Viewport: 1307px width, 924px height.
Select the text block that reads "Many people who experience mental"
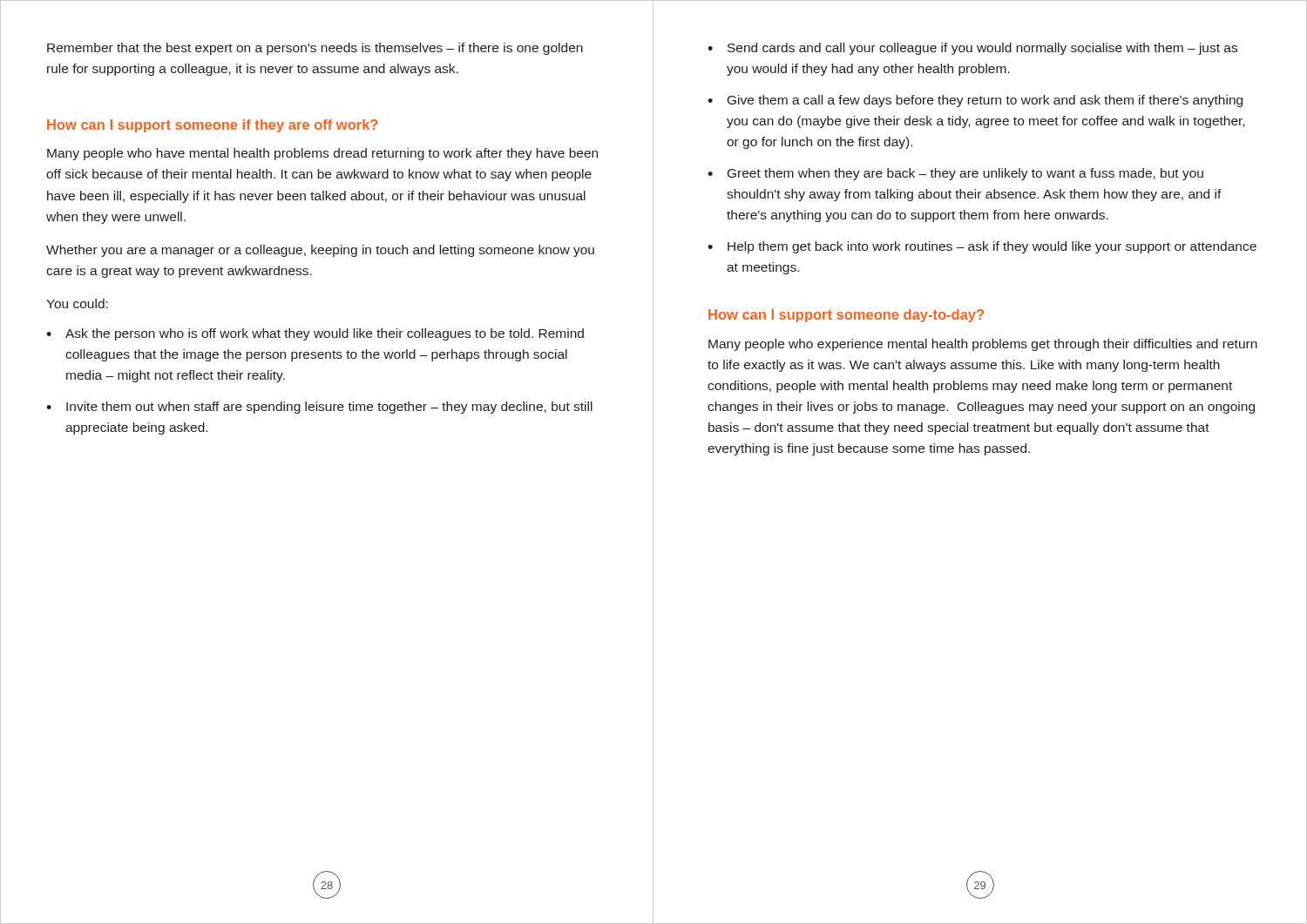coord(983,395)
